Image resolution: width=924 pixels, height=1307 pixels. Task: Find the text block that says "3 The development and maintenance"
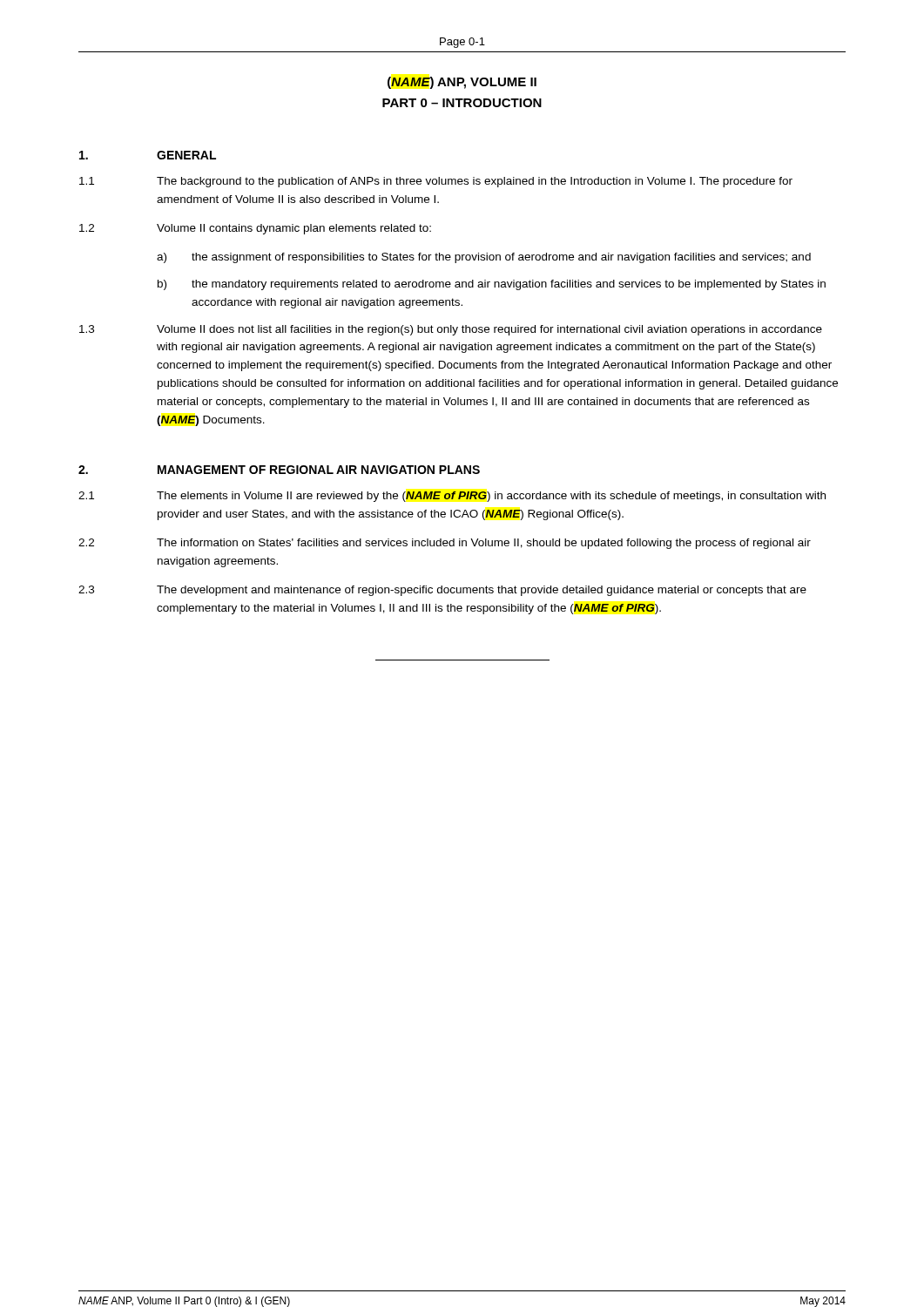[x=462, y=599]
